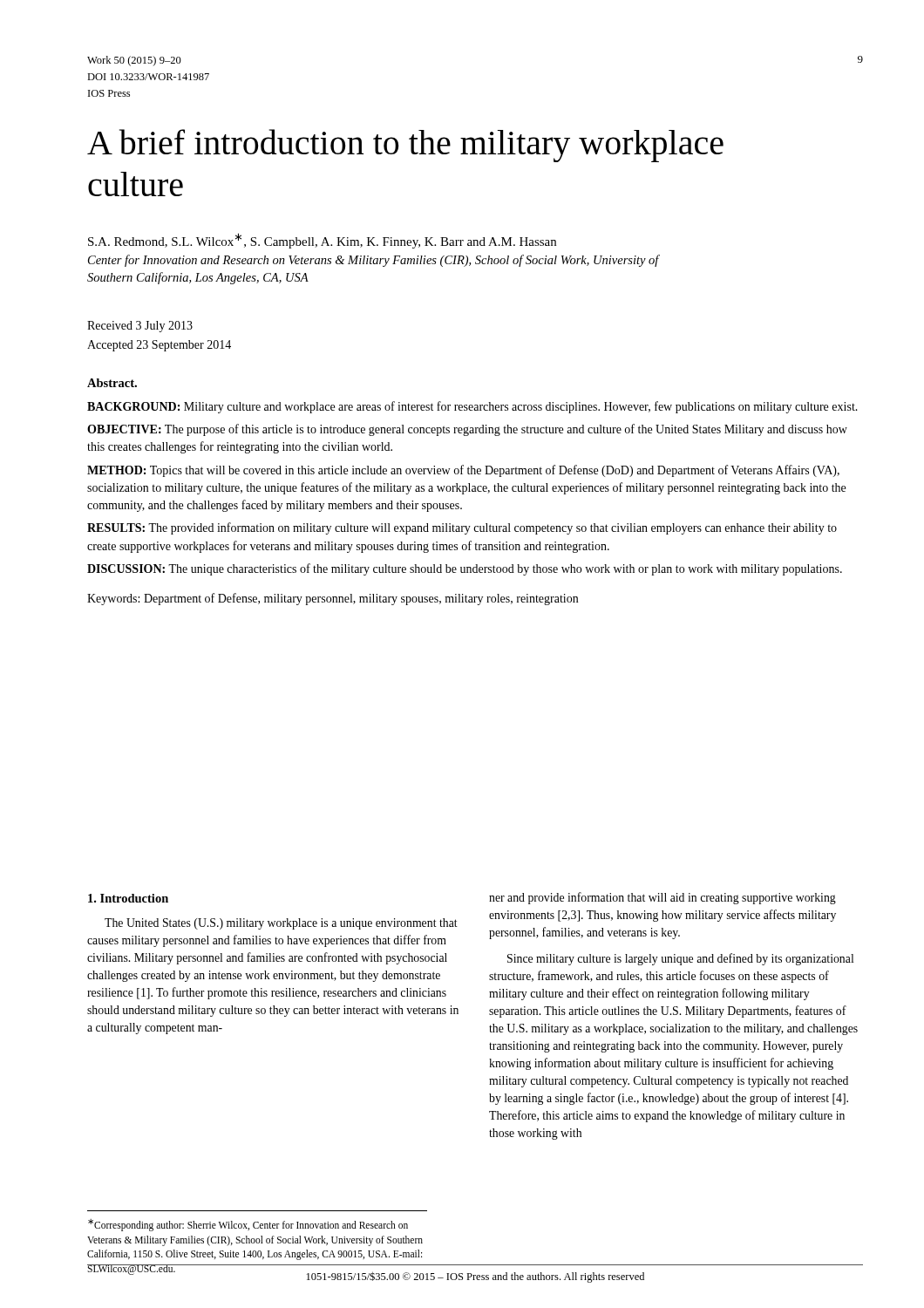924x1308 pixels.
Task: Point to the passage starting "S.A. Redmond, S.L. Wilcox∗, S. Campbell,"
Action: 475,258
